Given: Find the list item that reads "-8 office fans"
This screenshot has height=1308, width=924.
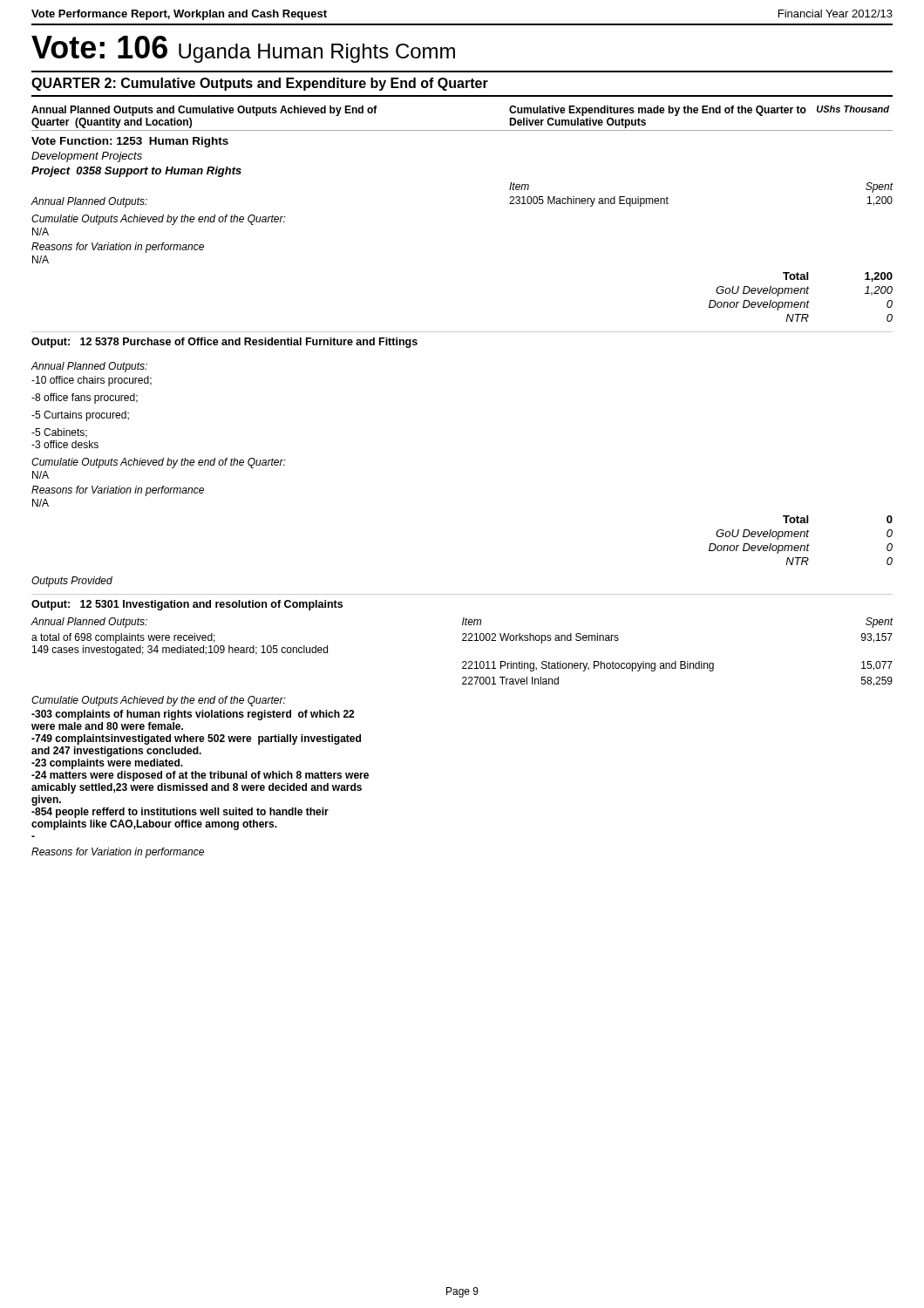Looking at the screenshot, I should pos(85,397).
